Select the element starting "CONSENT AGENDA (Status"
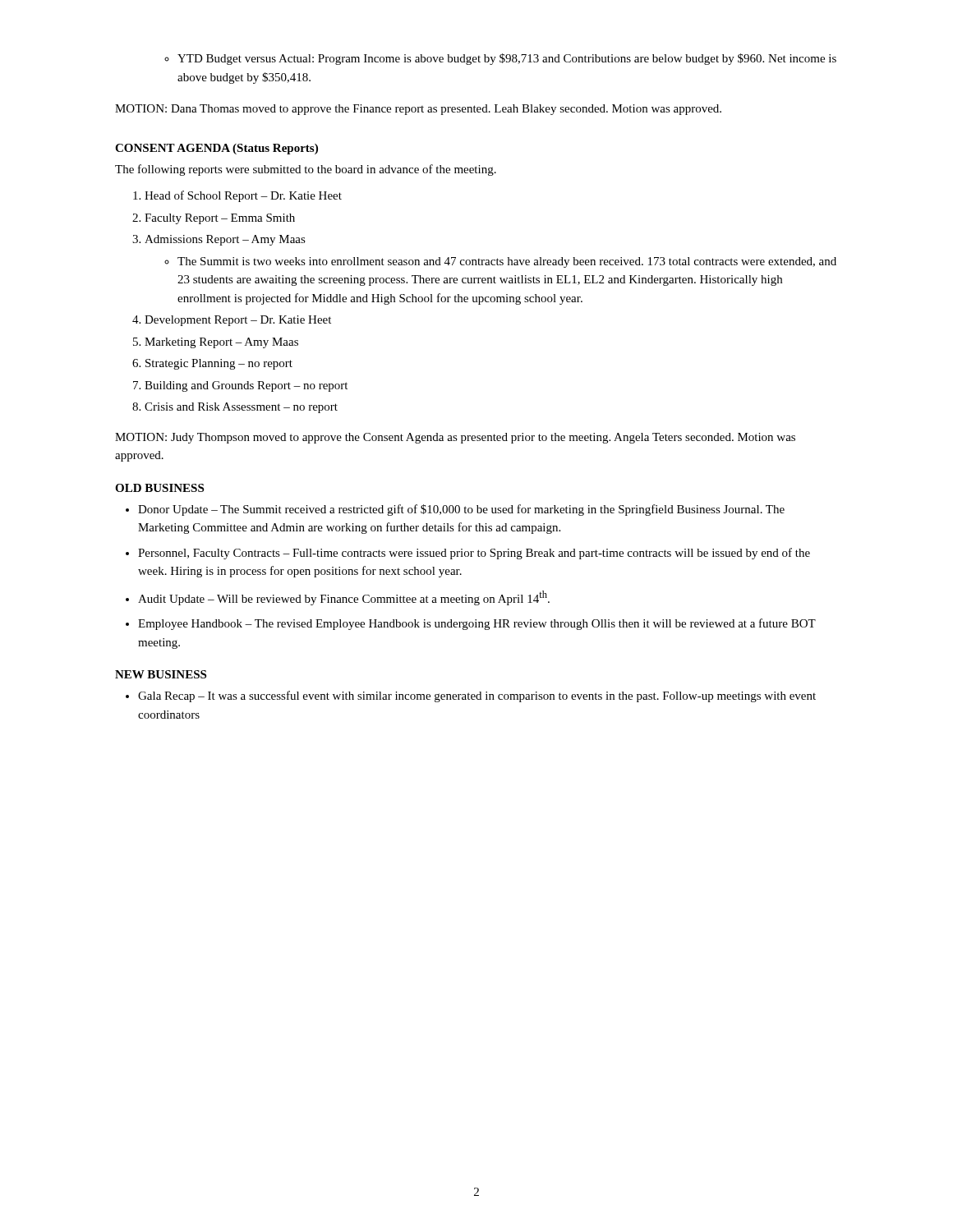The width and height of the screenshot is (953, 1232). pyautogui.click(x=217, y=147)
